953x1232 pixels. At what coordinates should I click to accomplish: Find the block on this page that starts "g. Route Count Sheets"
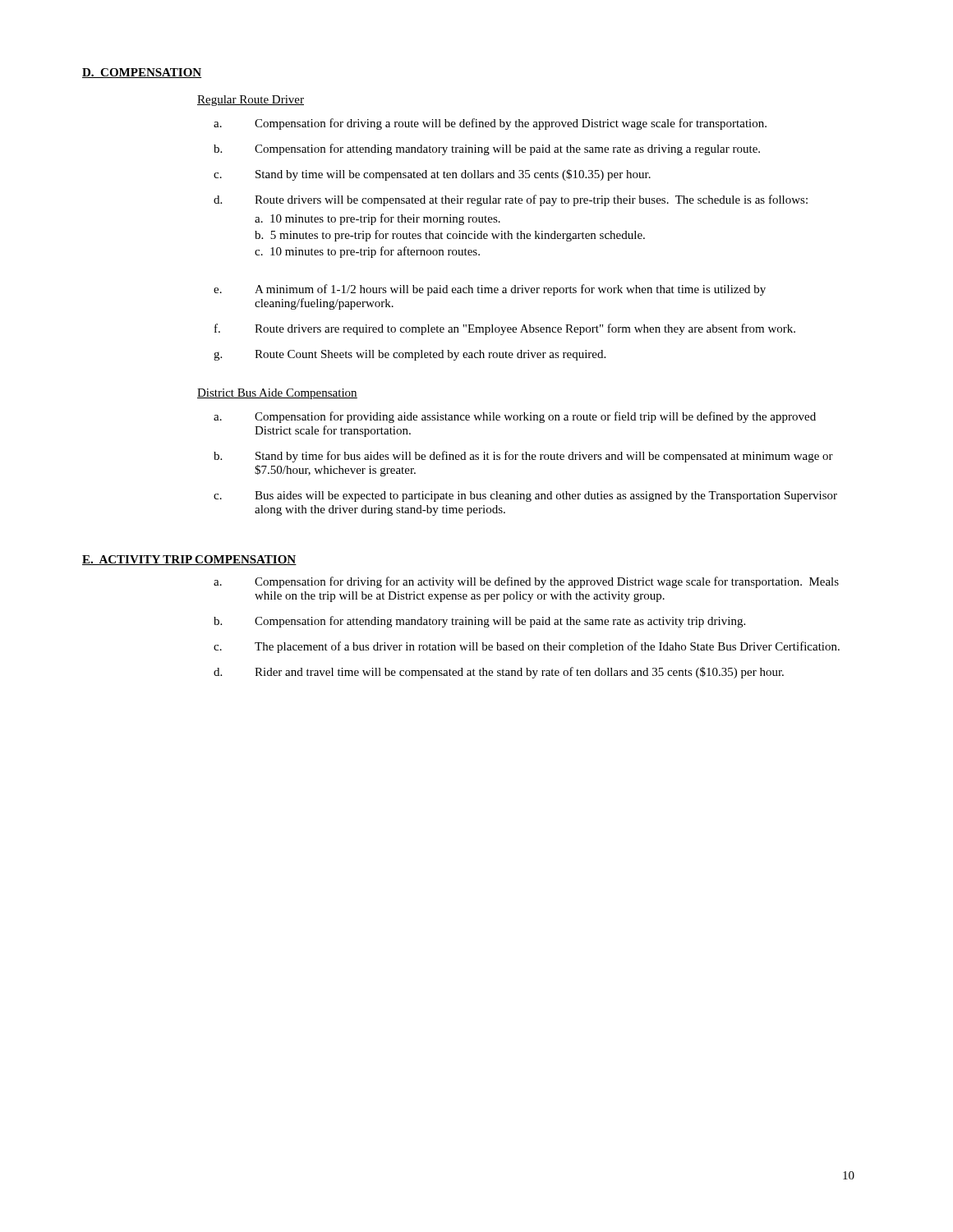pyautogui.click(x=534, y=354)
